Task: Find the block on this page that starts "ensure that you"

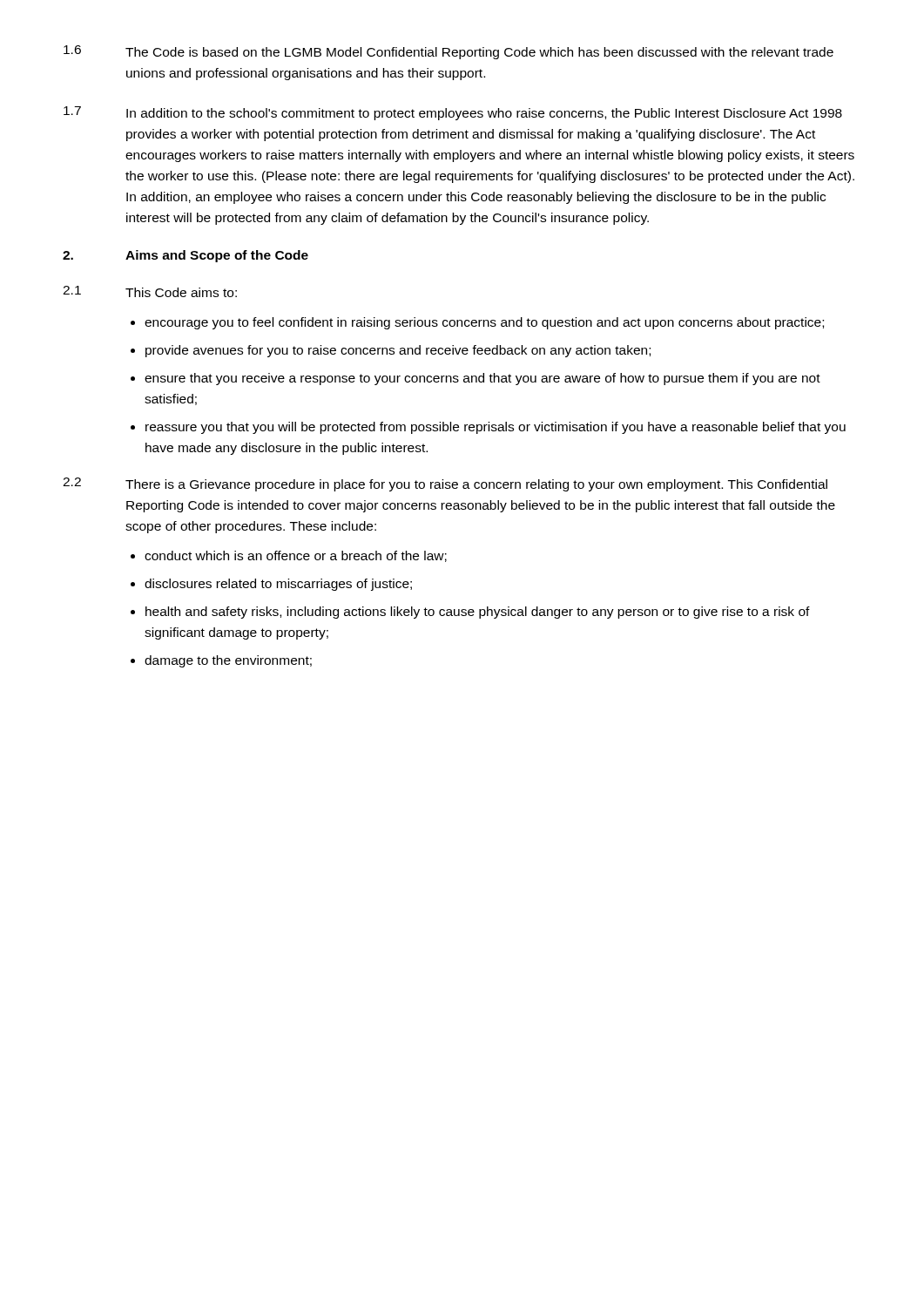Action: 482,388
